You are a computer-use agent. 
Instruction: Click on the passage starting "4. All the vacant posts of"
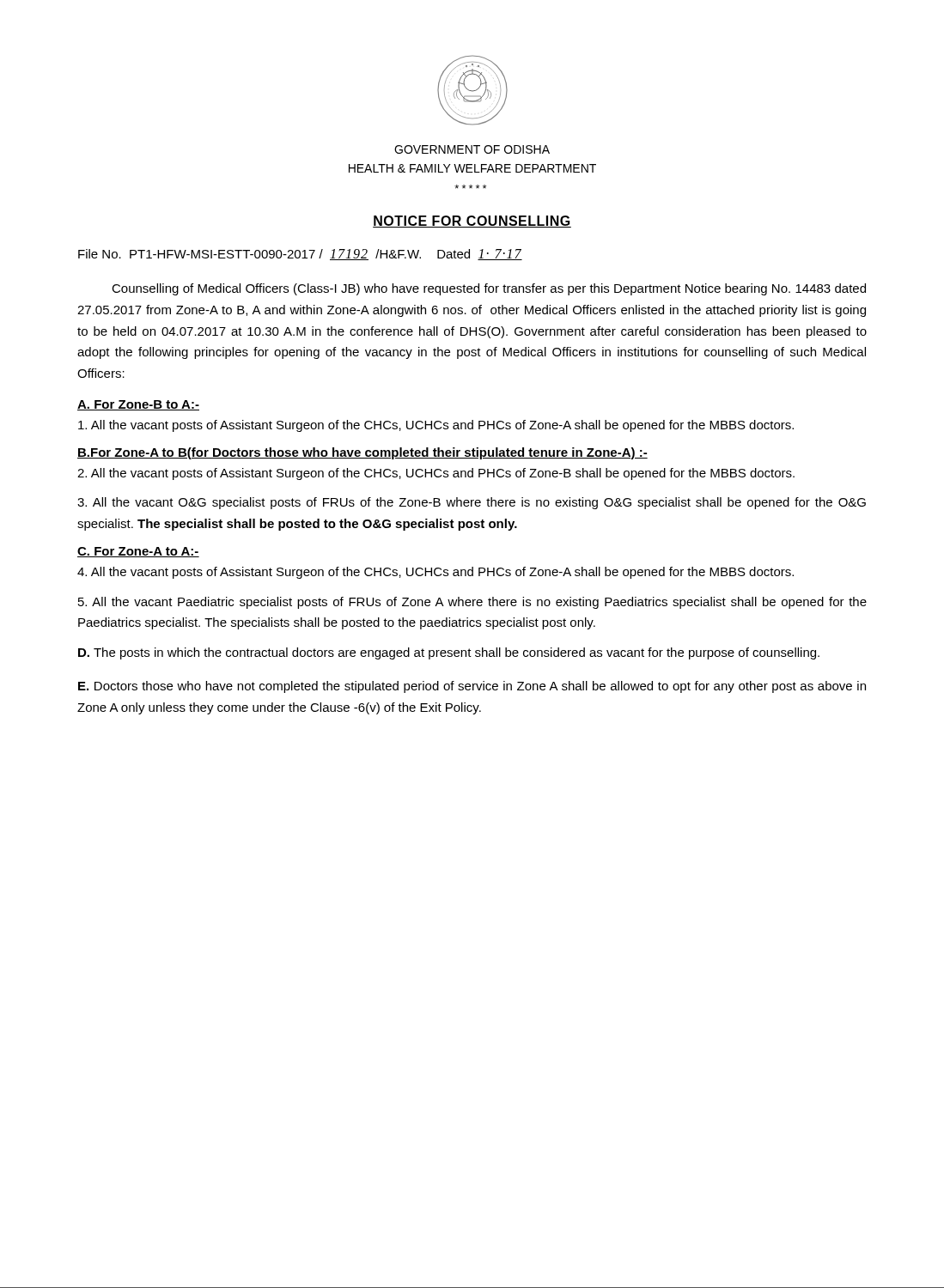click(x=436, y=571)
